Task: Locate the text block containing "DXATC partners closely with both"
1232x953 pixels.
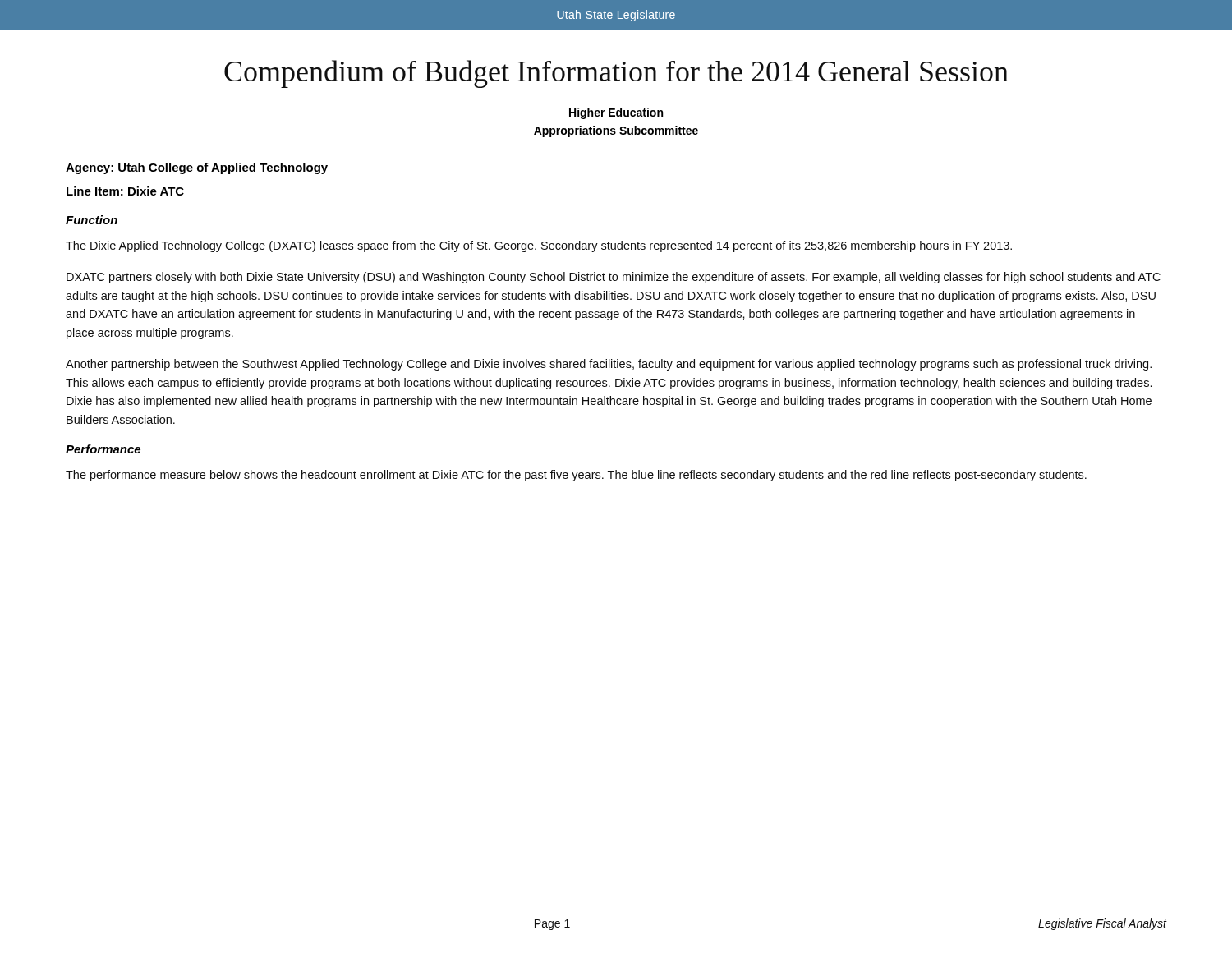Action: [x=613, y=305]
